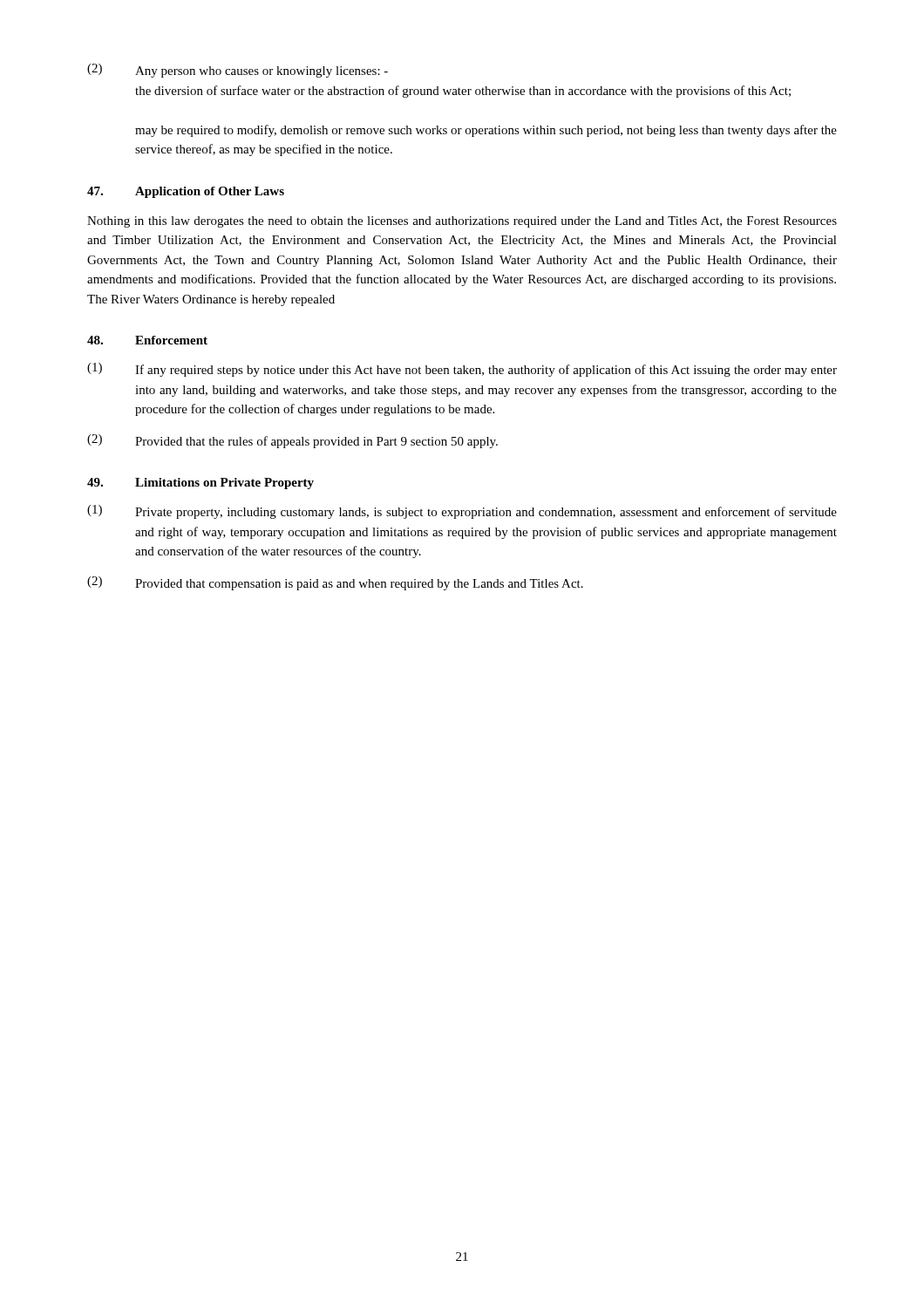Click on the region starting "49. Limitations on Private Property"

pyautogui.click(x=201, y=483)
